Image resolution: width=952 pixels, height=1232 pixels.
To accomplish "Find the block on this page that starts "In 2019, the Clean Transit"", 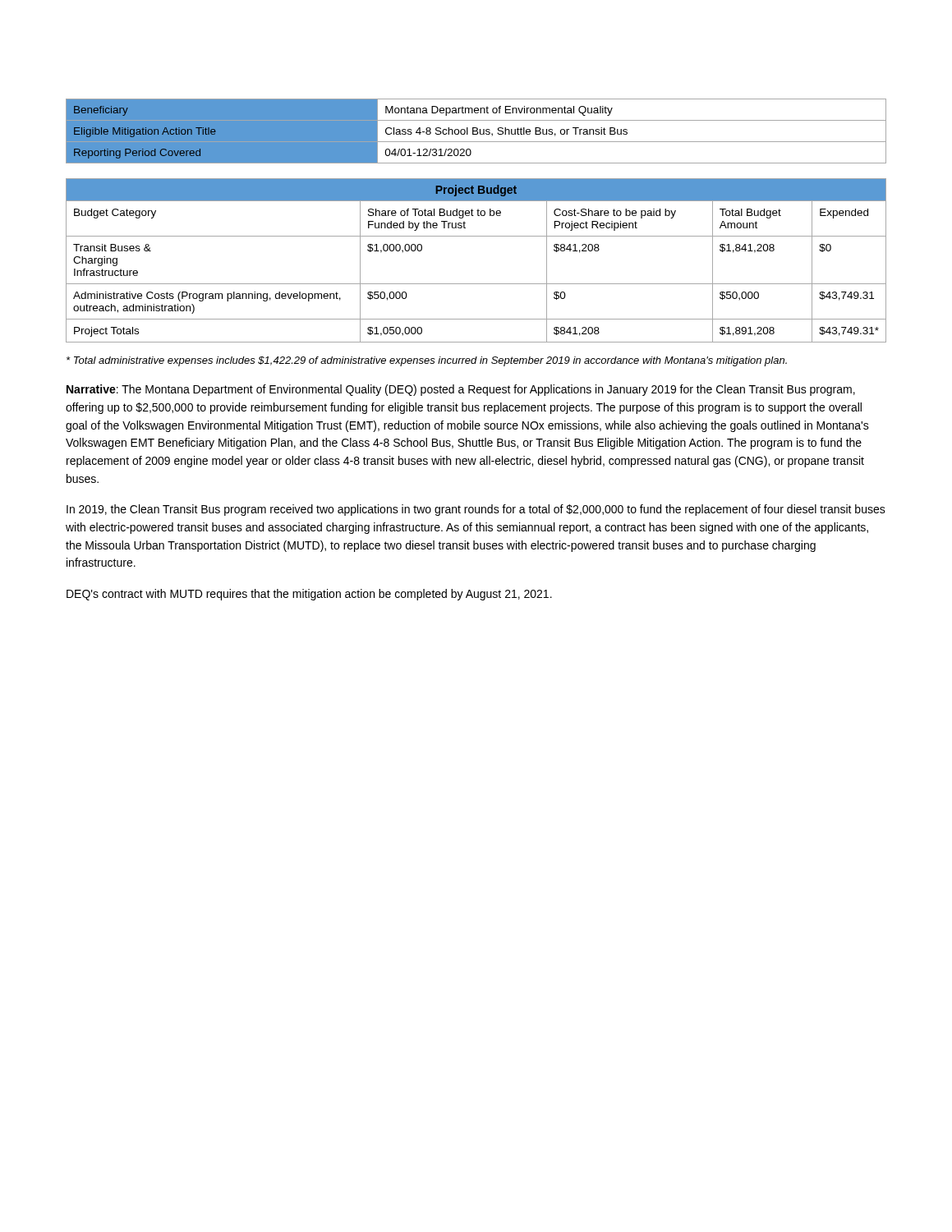I will pos(476,537).
